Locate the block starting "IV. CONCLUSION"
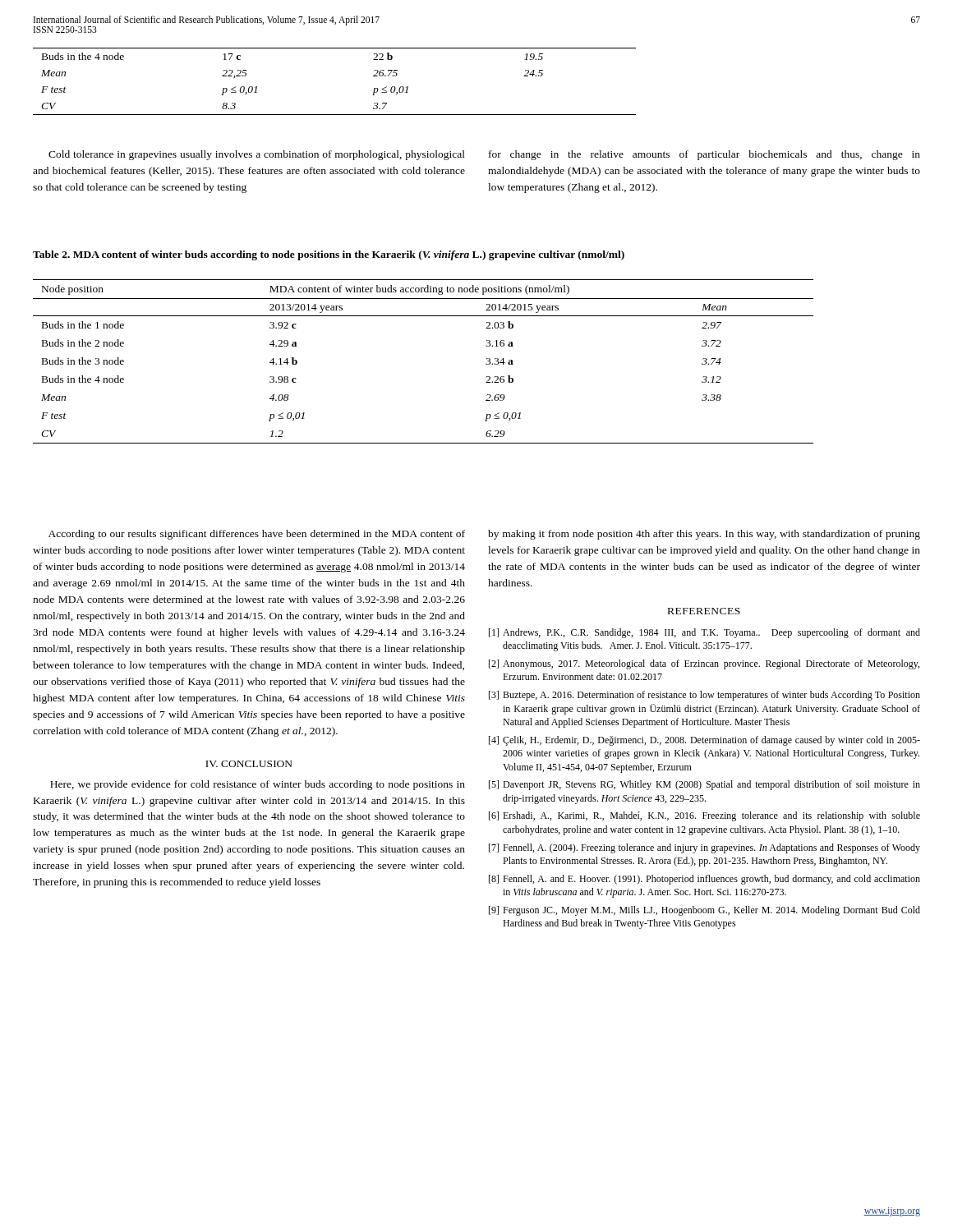Screen dimensions: 1232x953 click(249, 763)
